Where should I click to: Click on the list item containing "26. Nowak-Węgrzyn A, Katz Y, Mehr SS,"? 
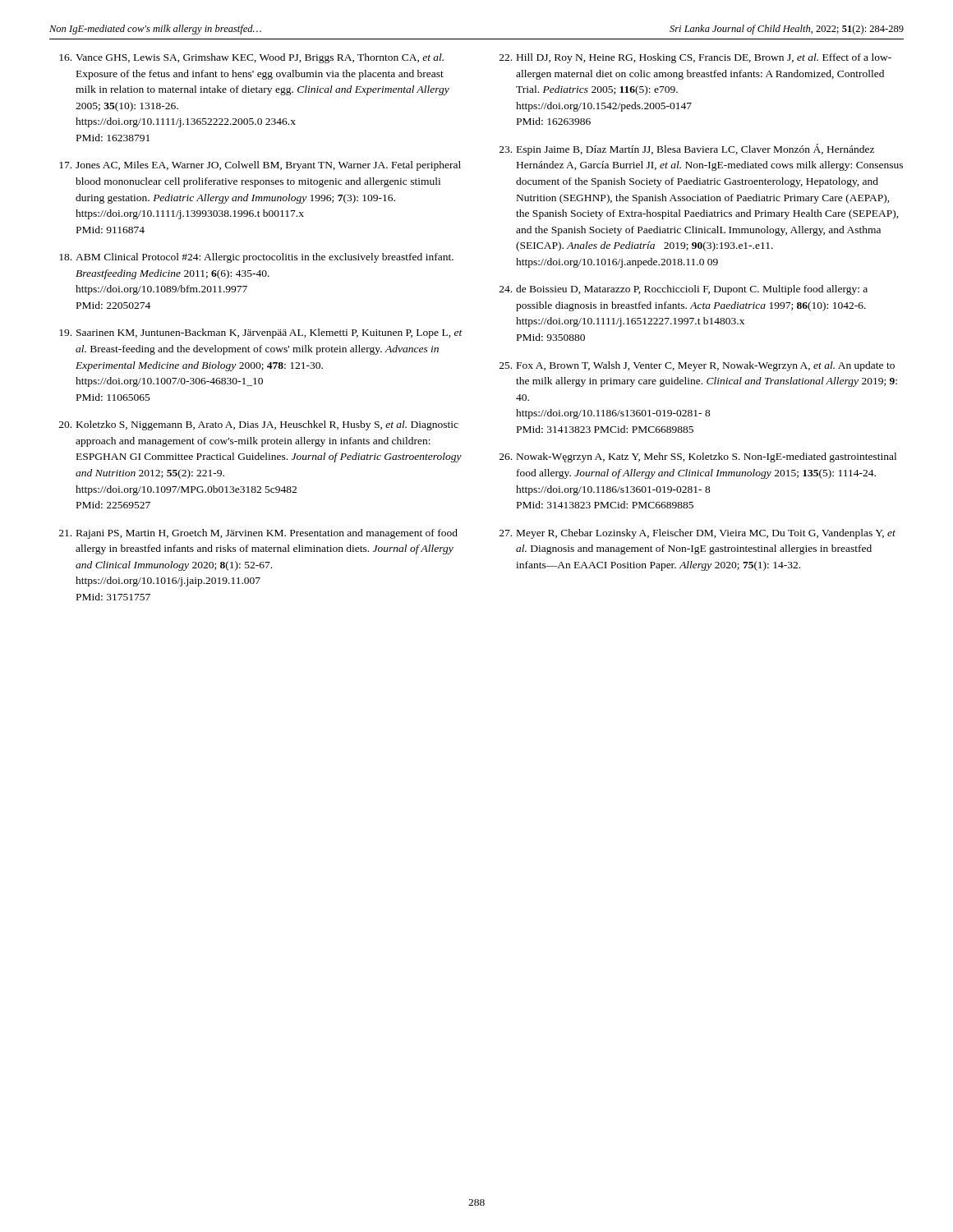tap(697, 481)
